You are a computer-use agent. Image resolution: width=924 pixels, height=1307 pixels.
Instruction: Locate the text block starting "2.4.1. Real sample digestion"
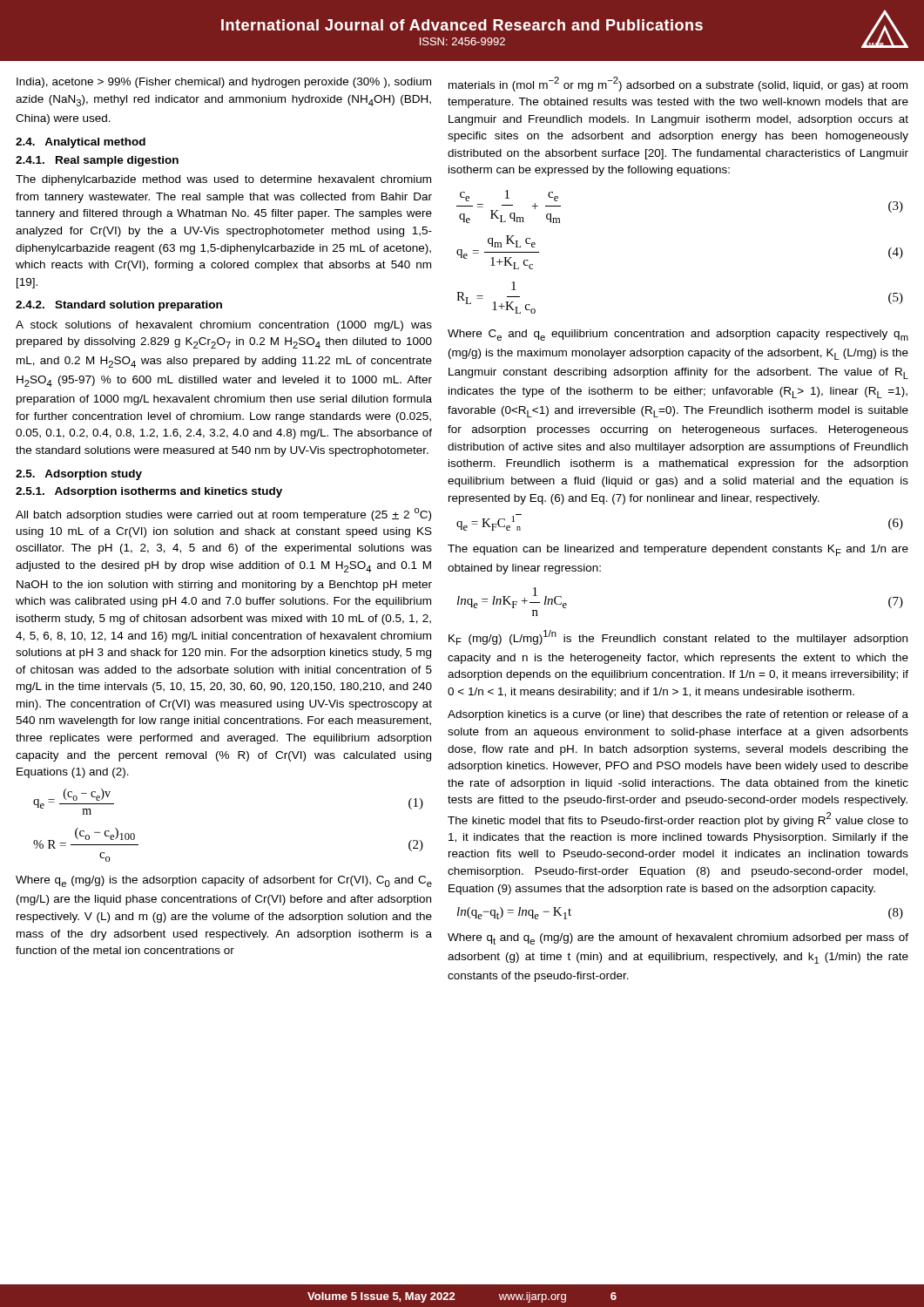(x=97, y=160)
